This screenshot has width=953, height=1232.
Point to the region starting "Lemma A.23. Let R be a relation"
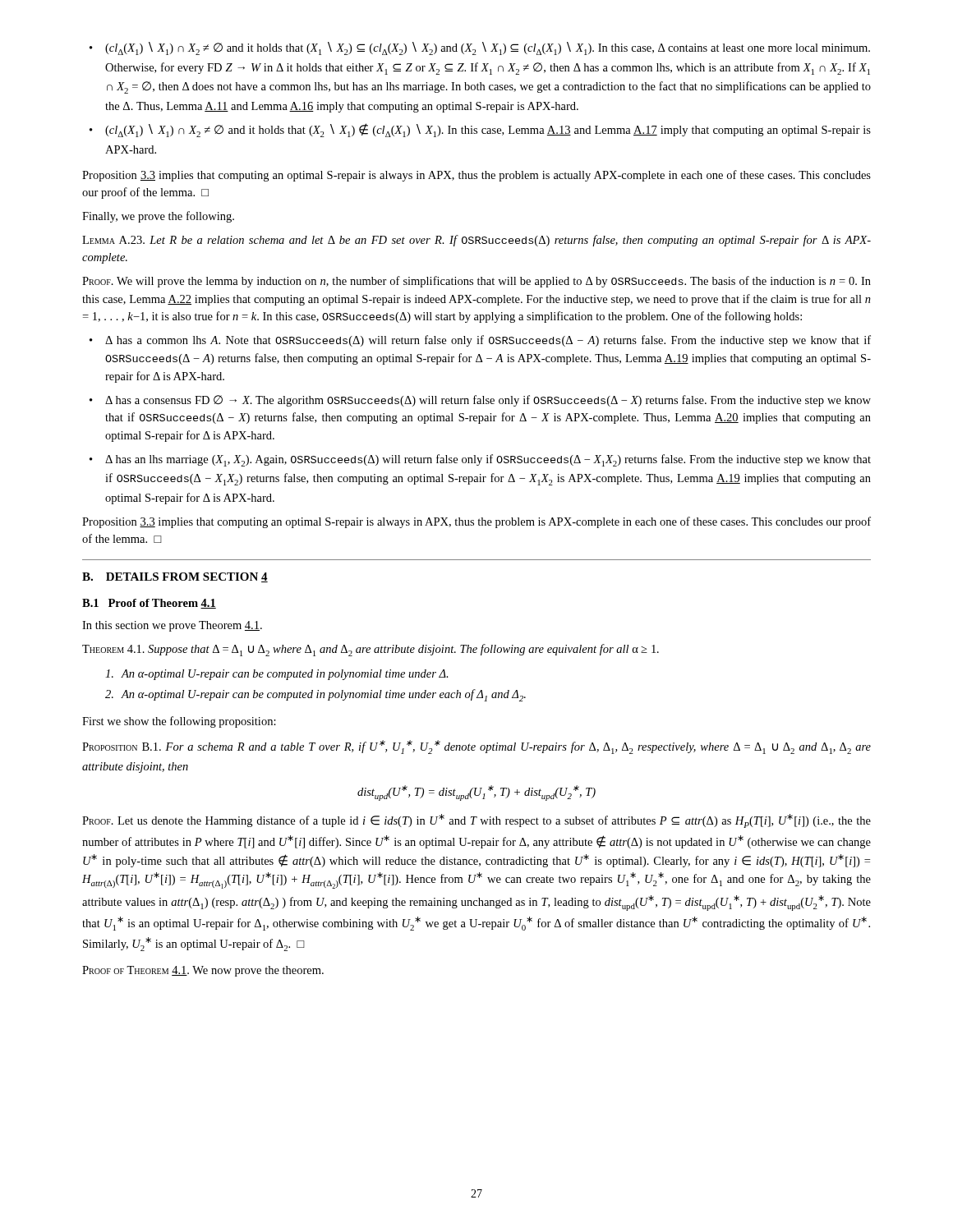[476, 248]
